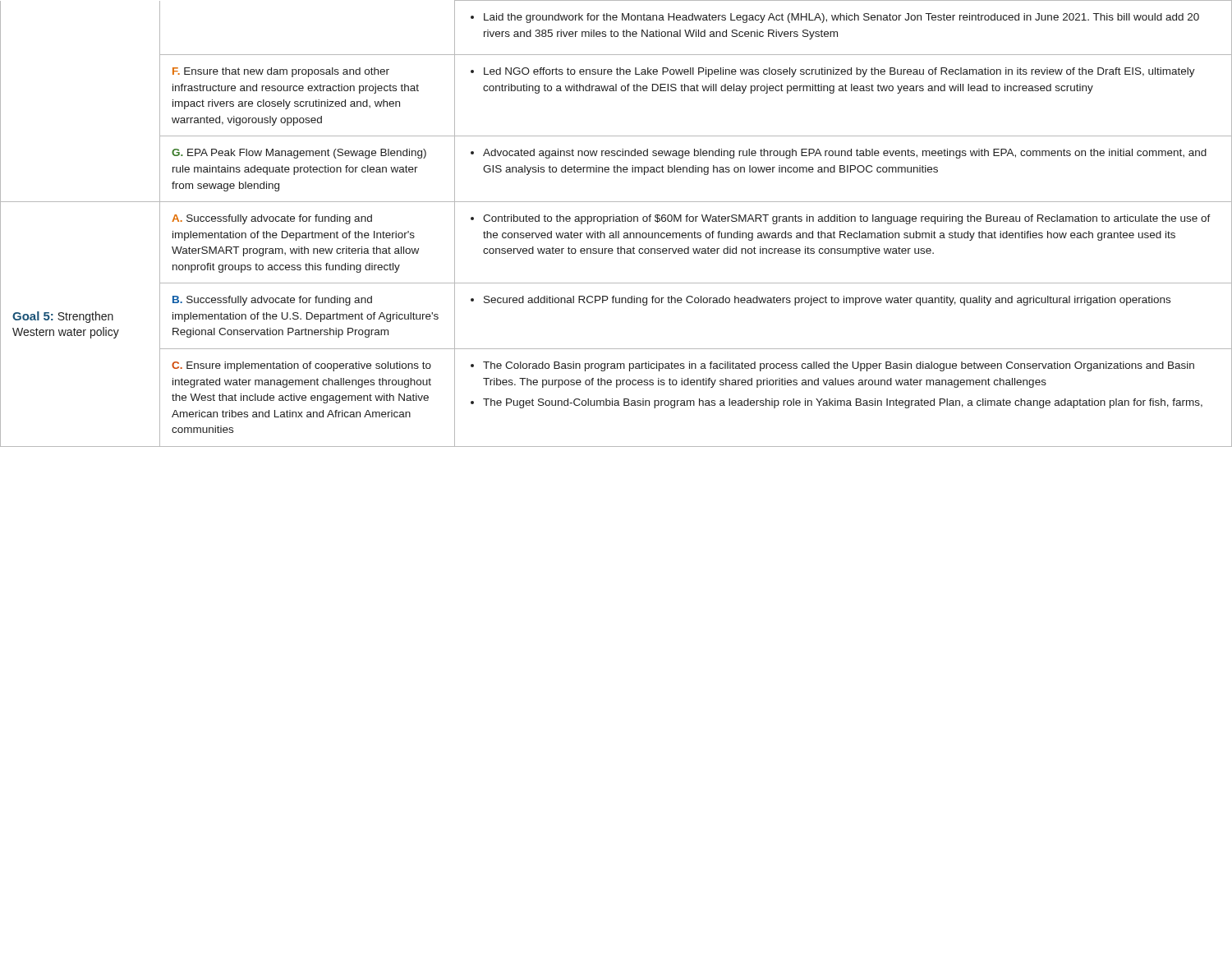The image size is (1232, 953).
Task: Select the passage starting "F. Ensure that new dam proposals and other"
Action: pos(295,95)
